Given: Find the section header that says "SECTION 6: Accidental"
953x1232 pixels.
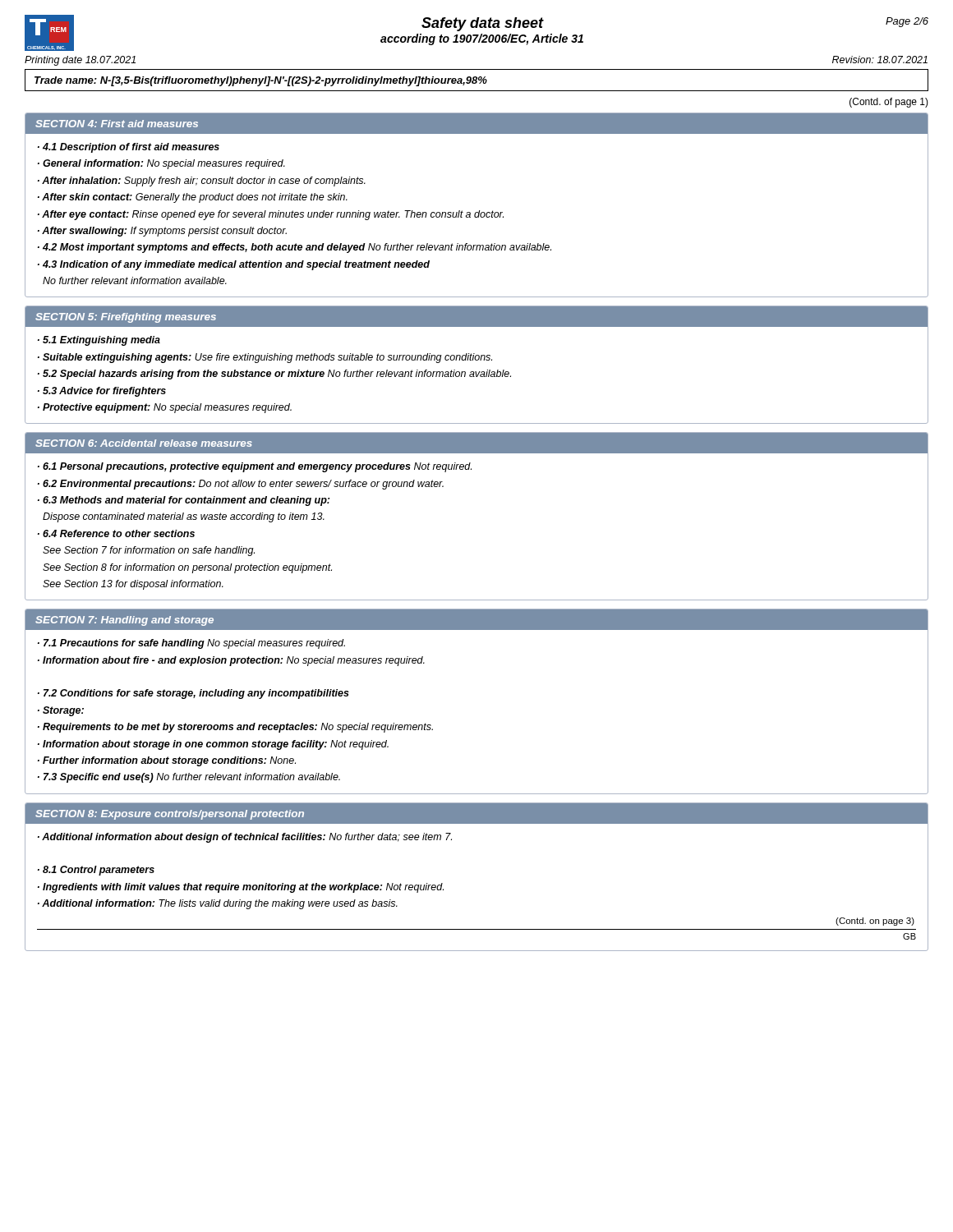Looking at the screenshot, I should [144, 443].
